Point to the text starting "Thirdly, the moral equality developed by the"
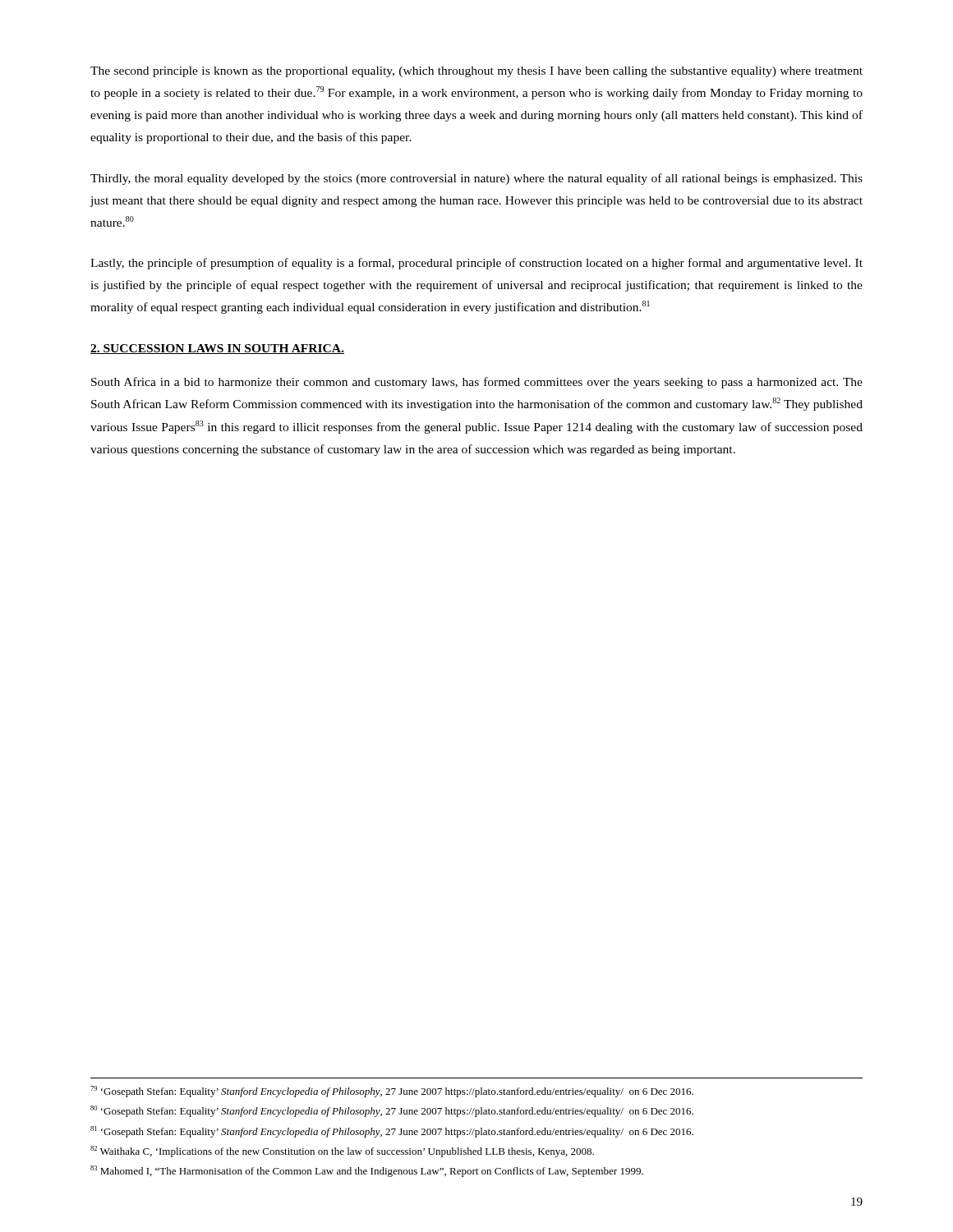Screen dimensions: 1232x953 tap(476, 200)
